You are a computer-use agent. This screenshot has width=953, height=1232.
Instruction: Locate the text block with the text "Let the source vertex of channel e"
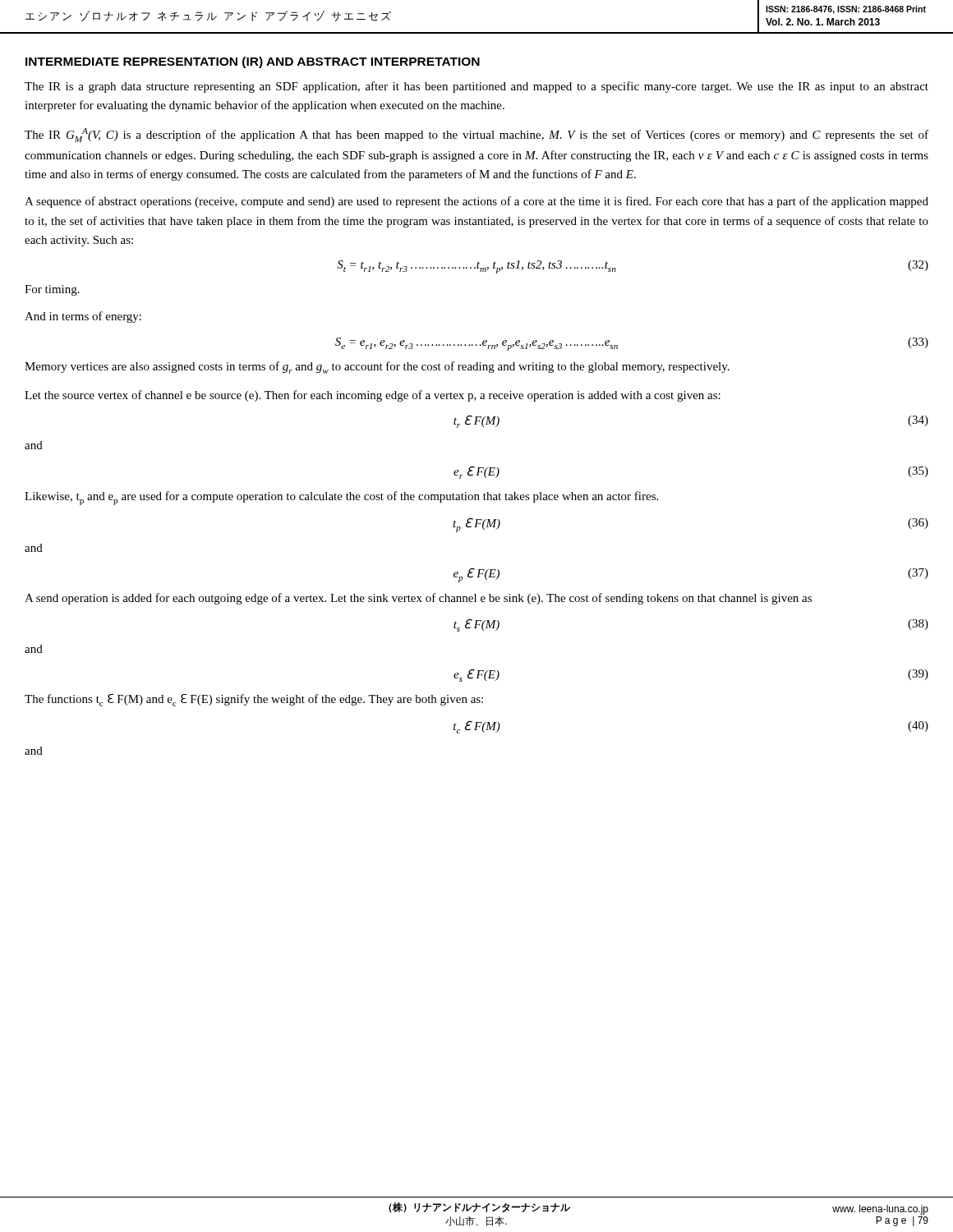pyautogui.click(x=476, y=396)
